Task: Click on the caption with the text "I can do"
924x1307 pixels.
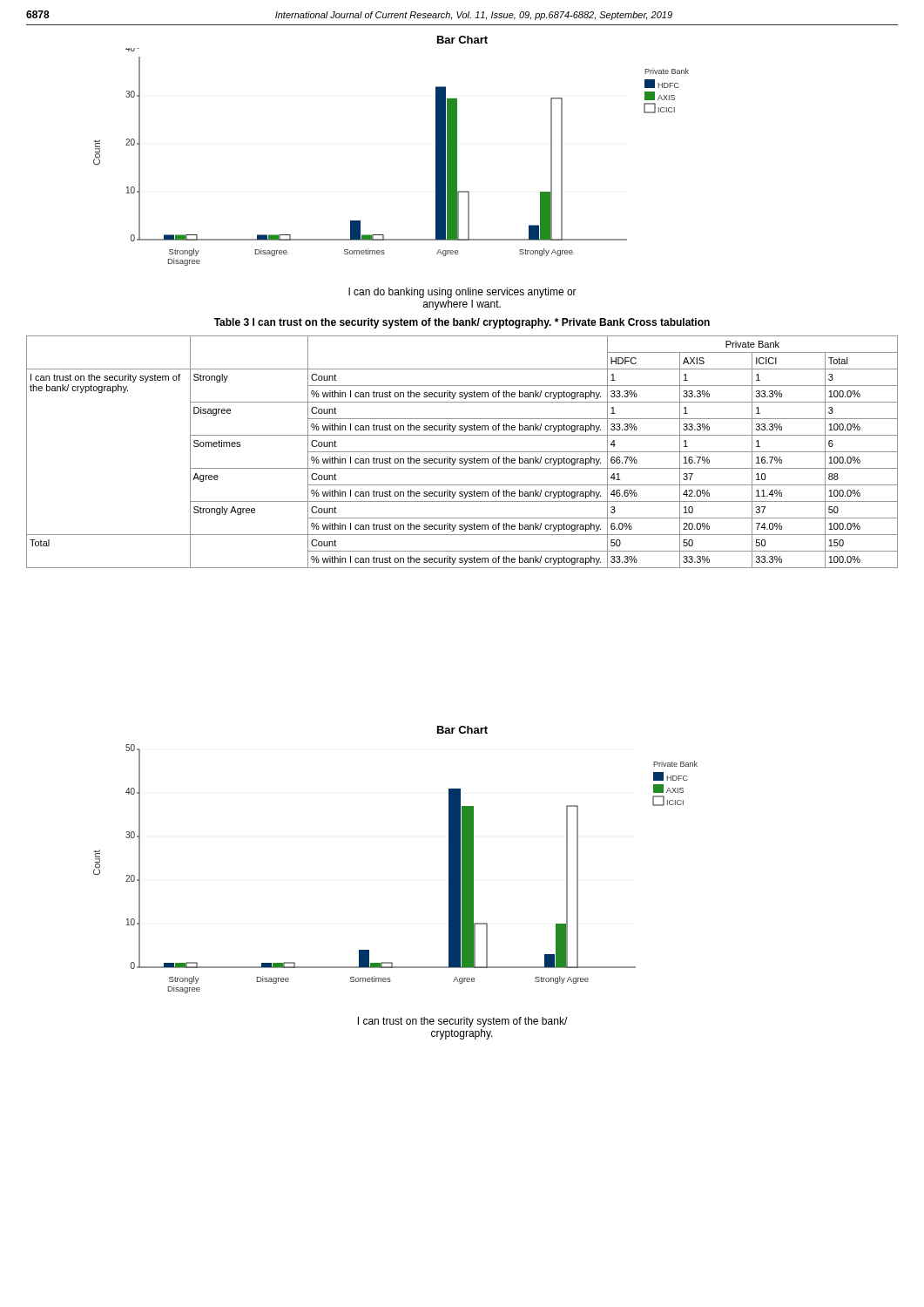Action: click(x=462, y=298)
